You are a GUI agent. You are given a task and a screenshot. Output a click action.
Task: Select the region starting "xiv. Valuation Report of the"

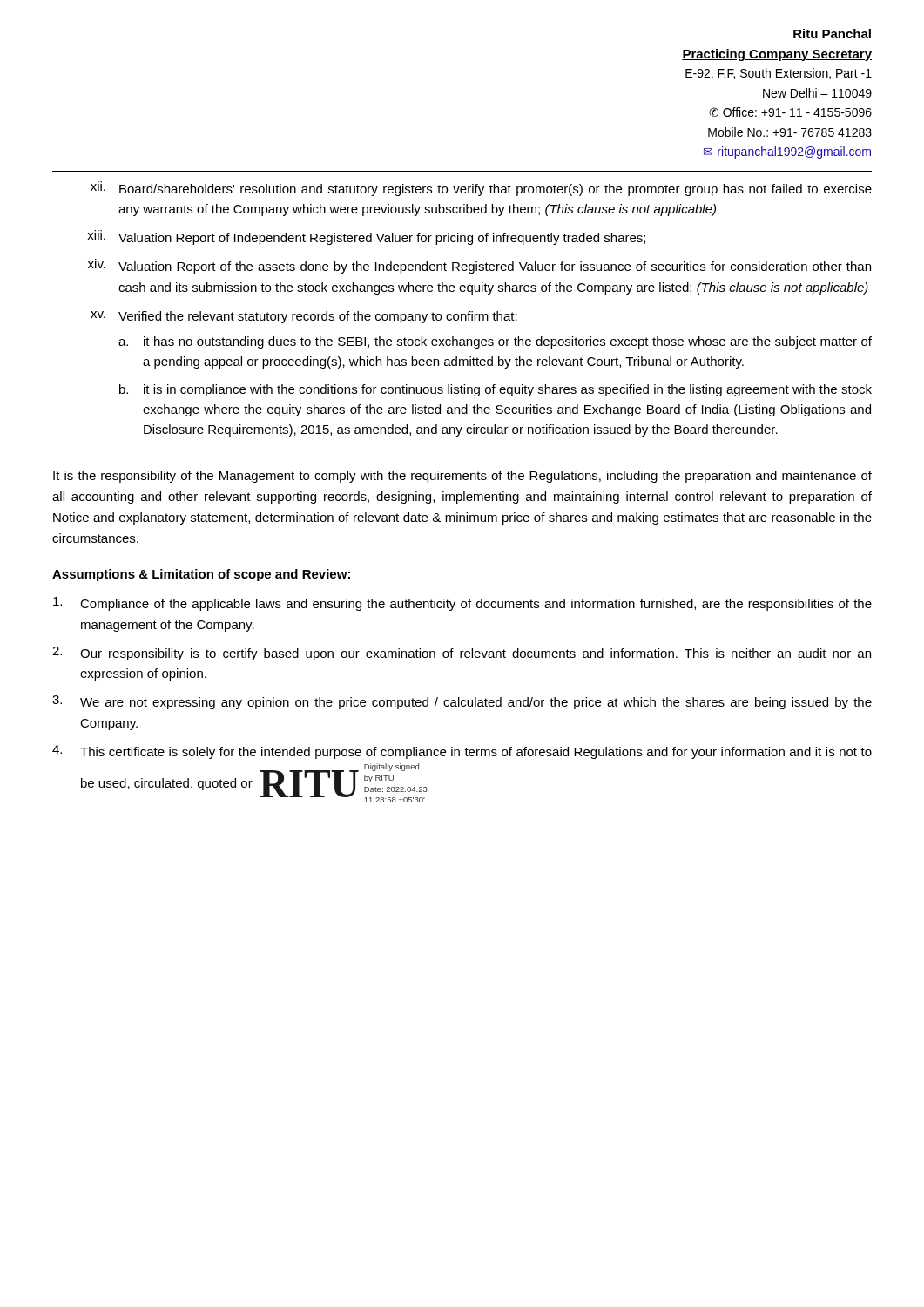point(462,277)
